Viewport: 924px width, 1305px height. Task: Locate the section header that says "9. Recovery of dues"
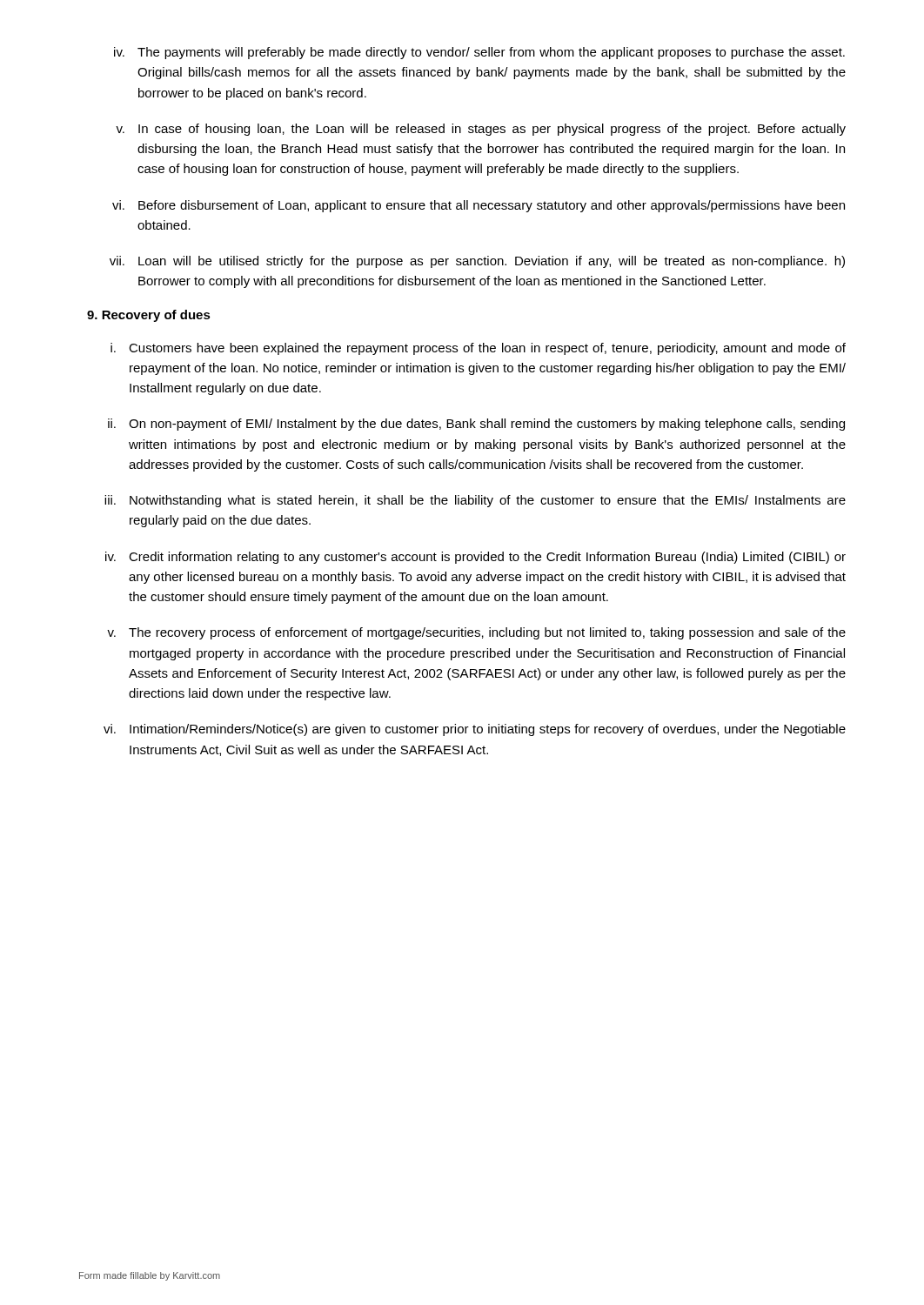(x=149, y=314)
